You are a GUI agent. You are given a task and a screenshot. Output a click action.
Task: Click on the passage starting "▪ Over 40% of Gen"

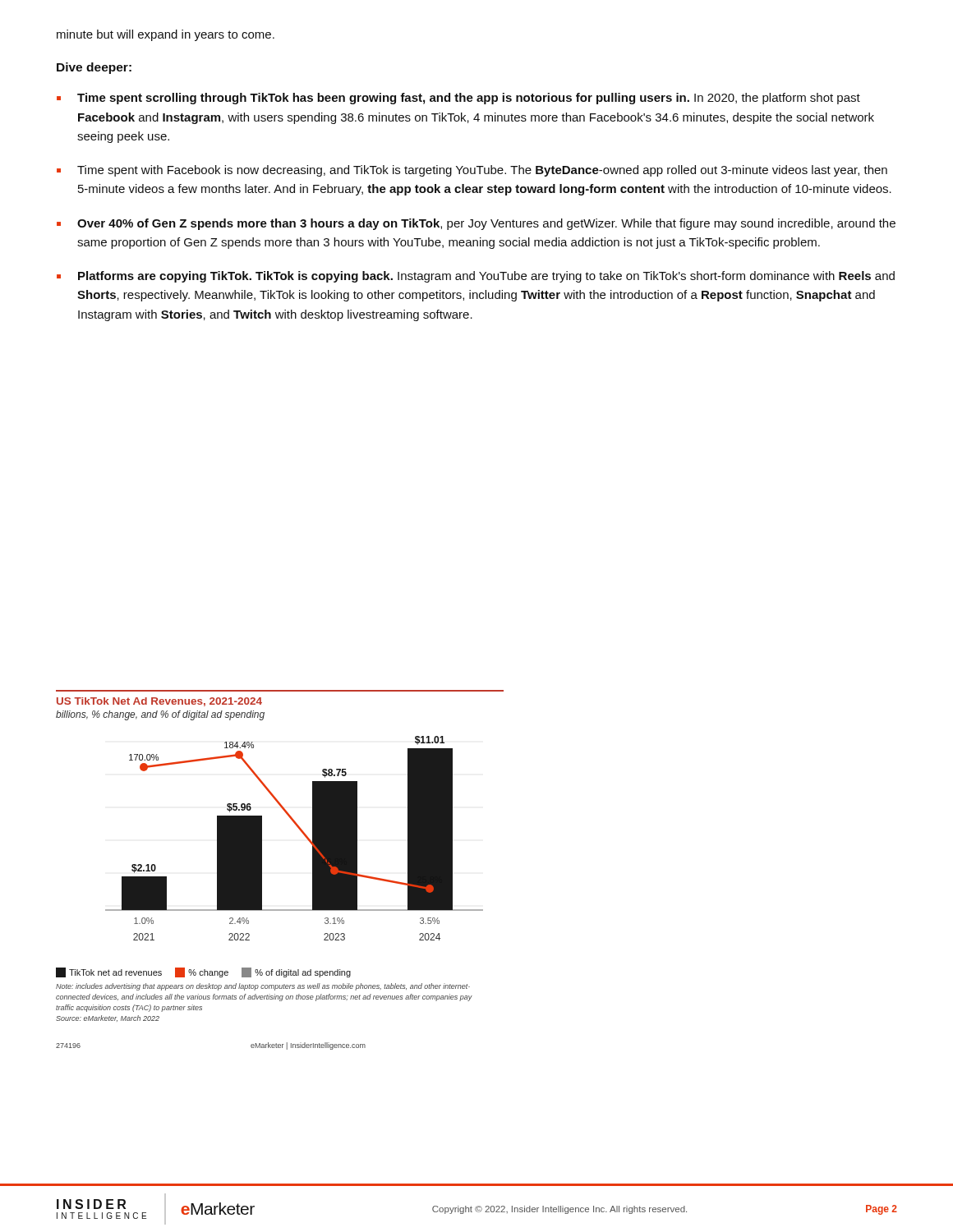click(476, 232)
